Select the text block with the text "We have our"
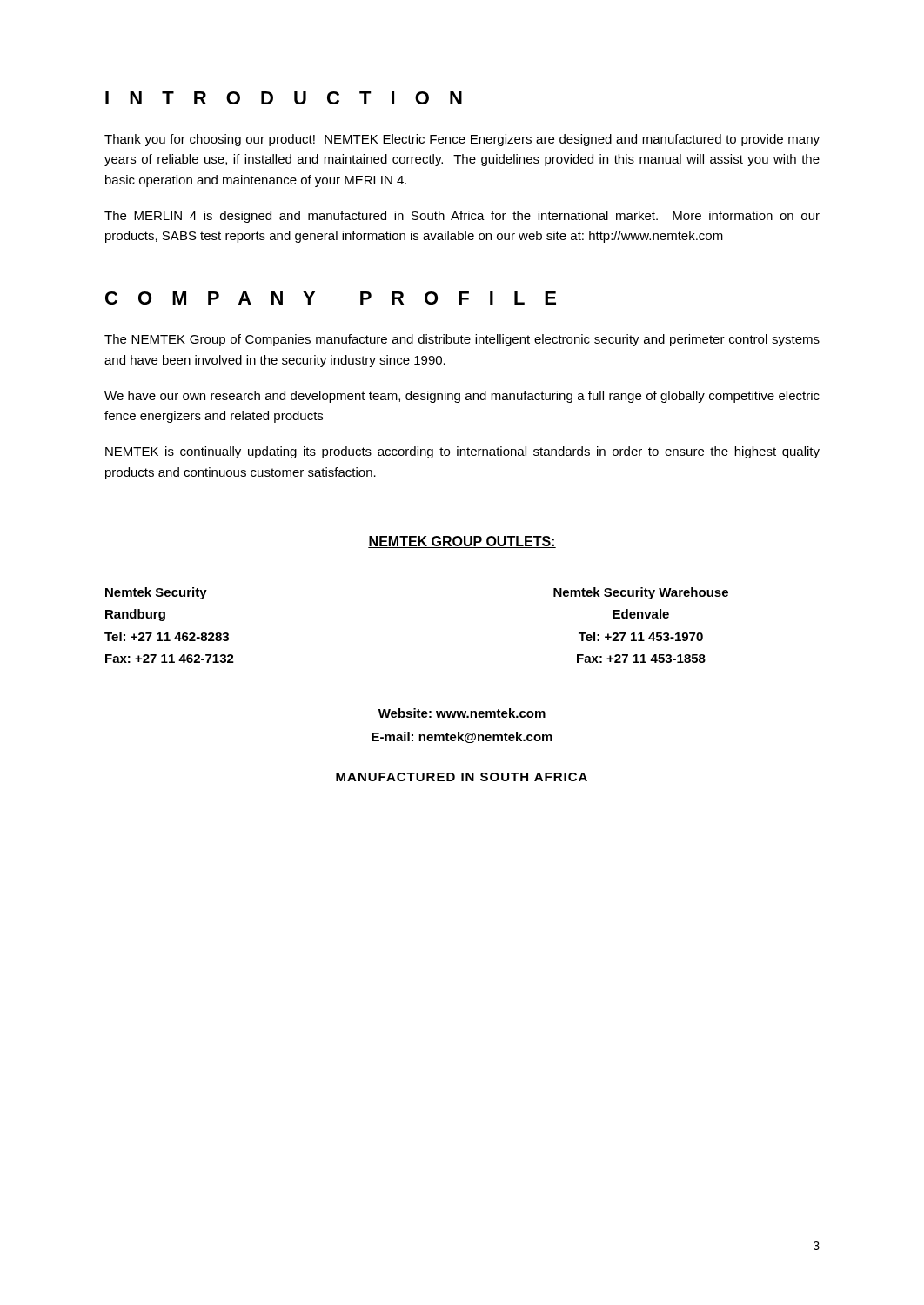 462,405
